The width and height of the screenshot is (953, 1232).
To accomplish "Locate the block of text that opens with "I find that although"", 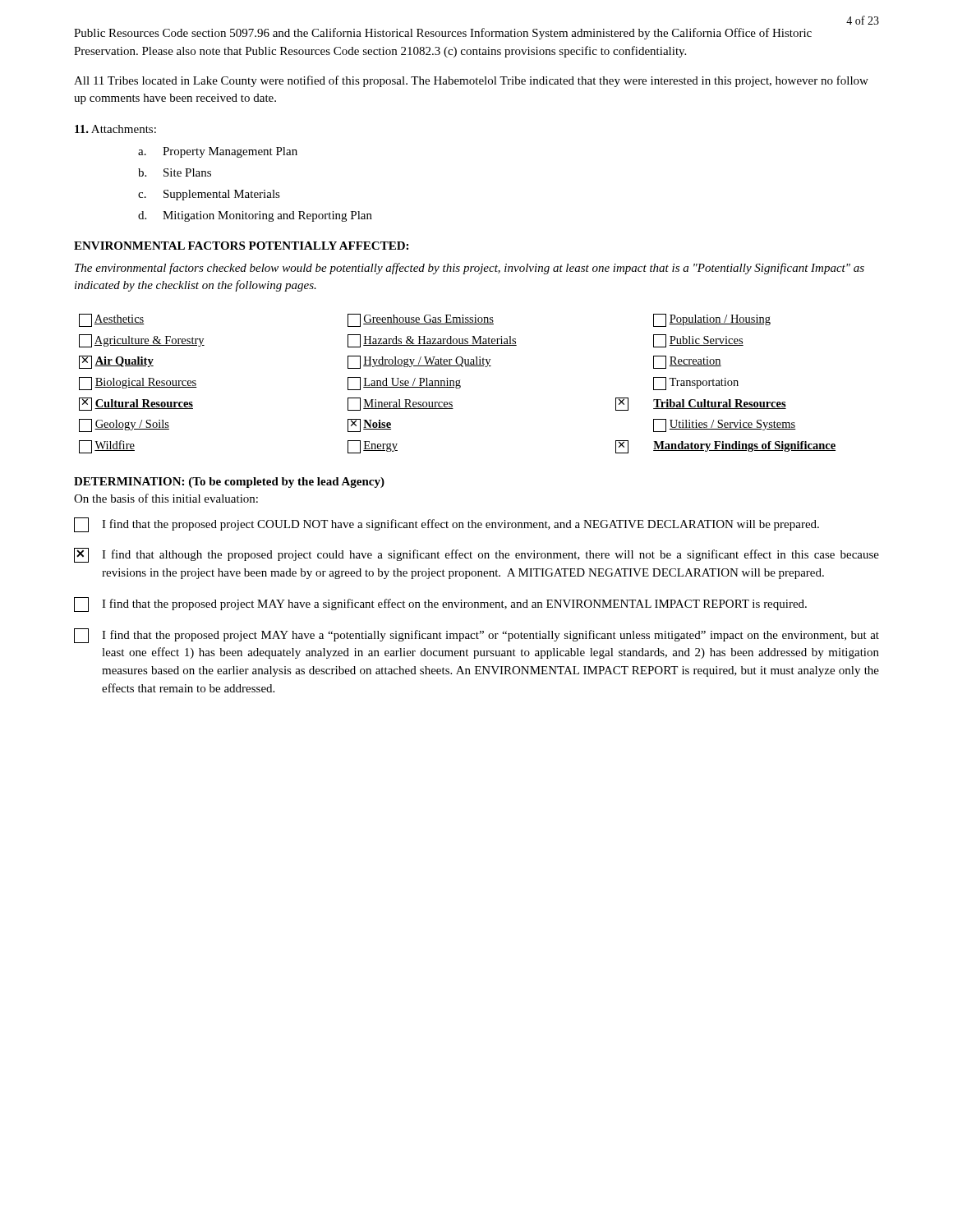I will point(476,564).
